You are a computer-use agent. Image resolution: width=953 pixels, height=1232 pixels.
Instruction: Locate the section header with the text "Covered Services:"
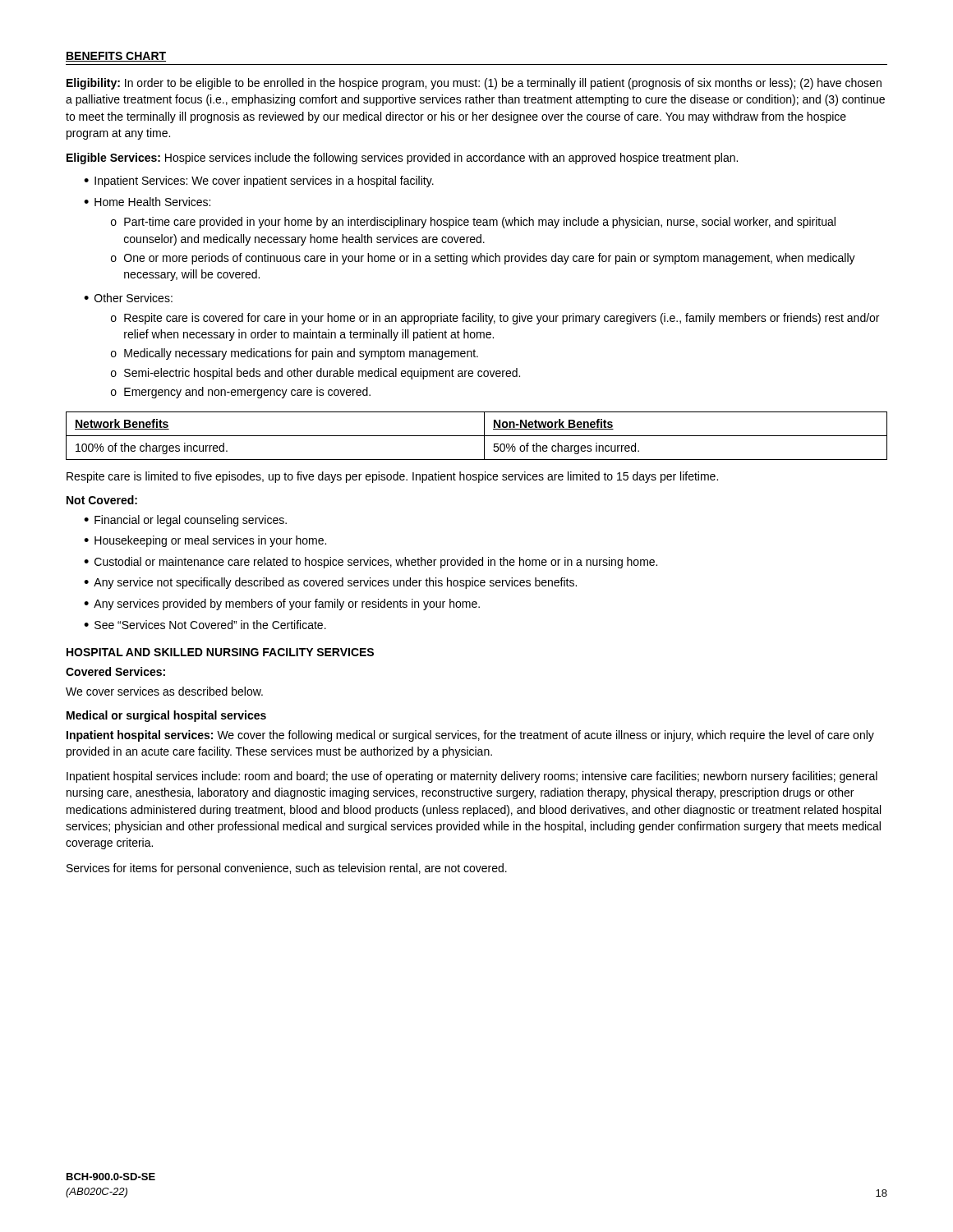pos(116,672)
